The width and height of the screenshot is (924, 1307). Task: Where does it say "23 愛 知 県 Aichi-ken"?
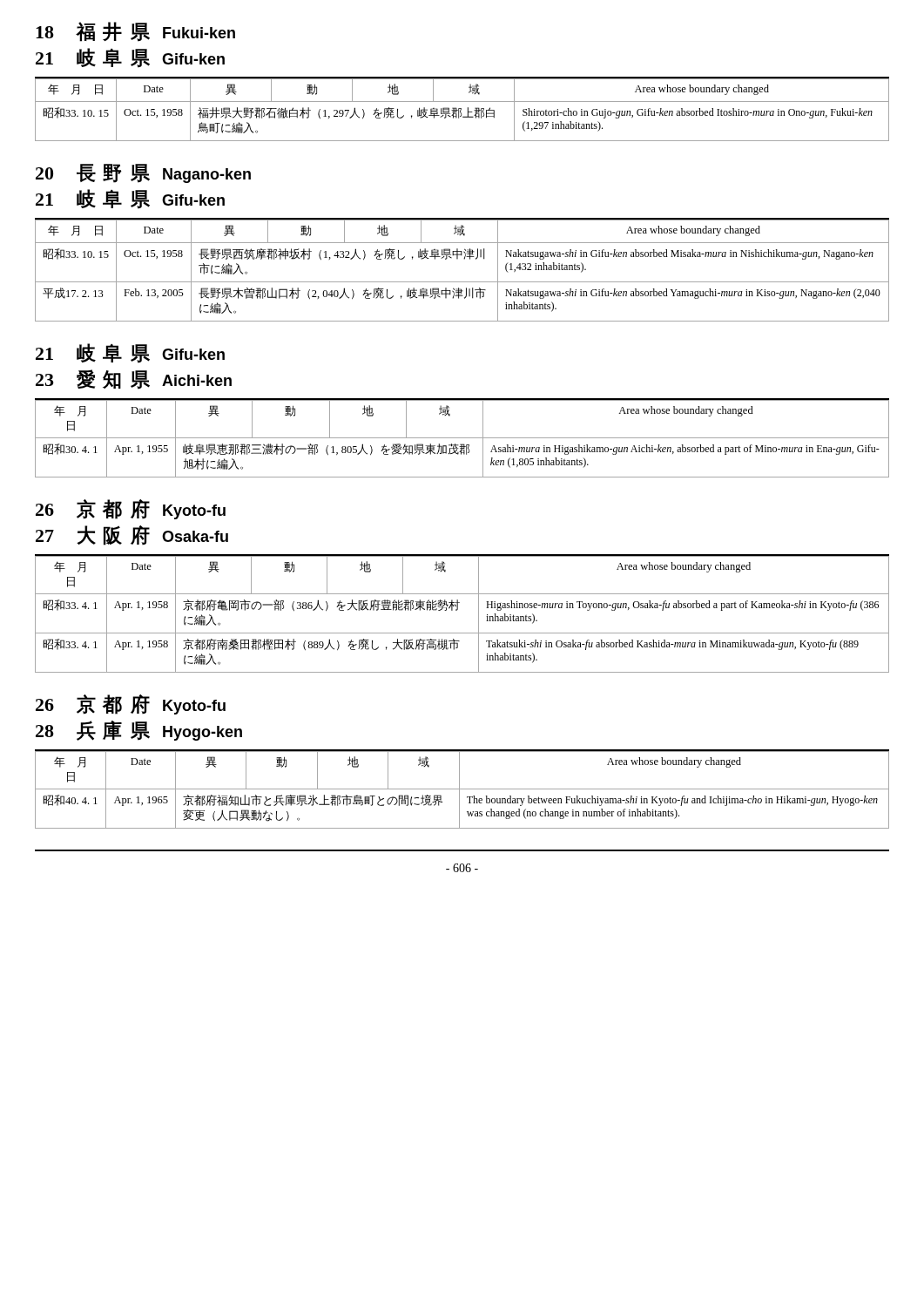(134, 380)
